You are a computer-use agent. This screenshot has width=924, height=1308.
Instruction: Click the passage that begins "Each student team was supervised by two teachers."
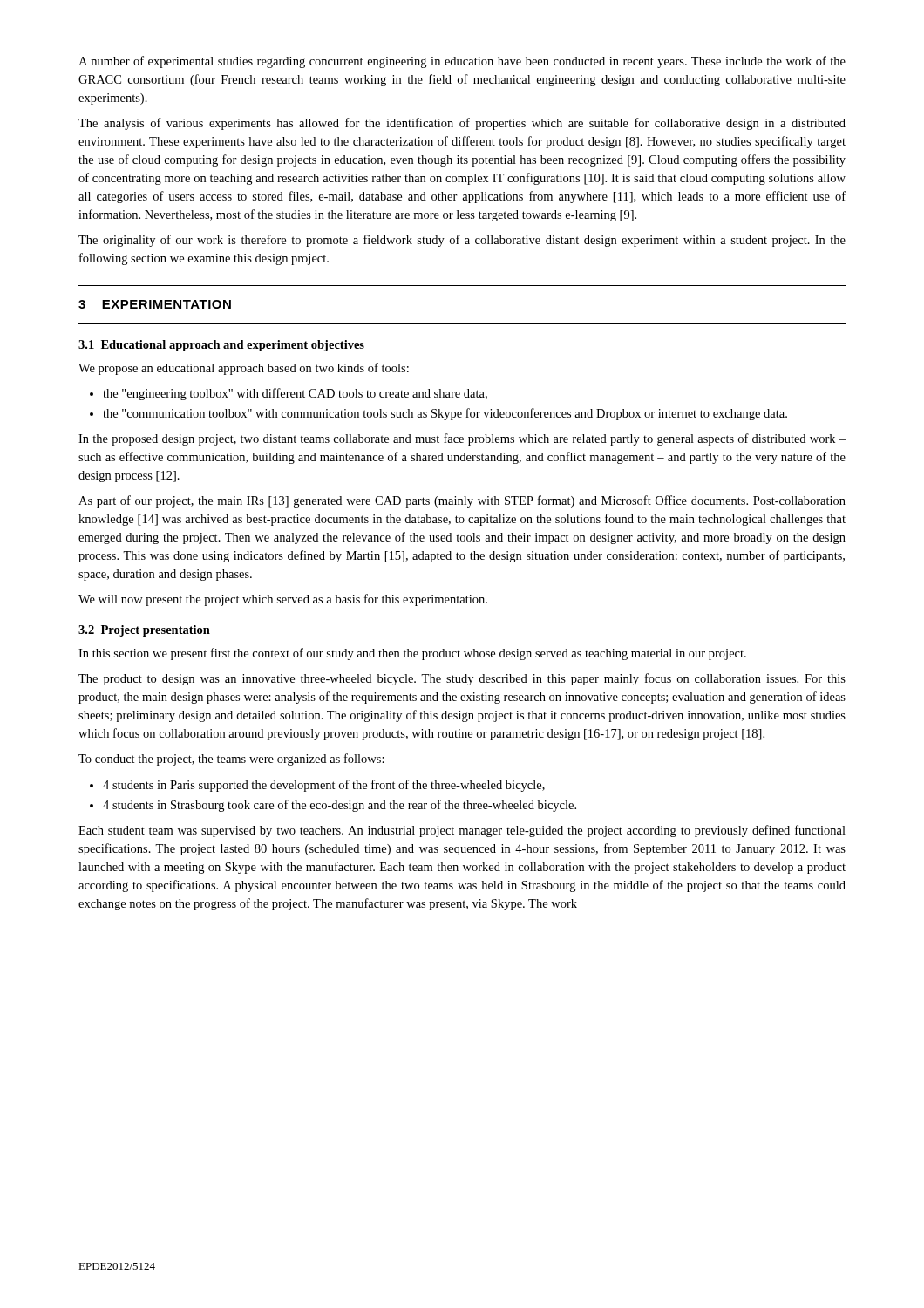(462, 867)
